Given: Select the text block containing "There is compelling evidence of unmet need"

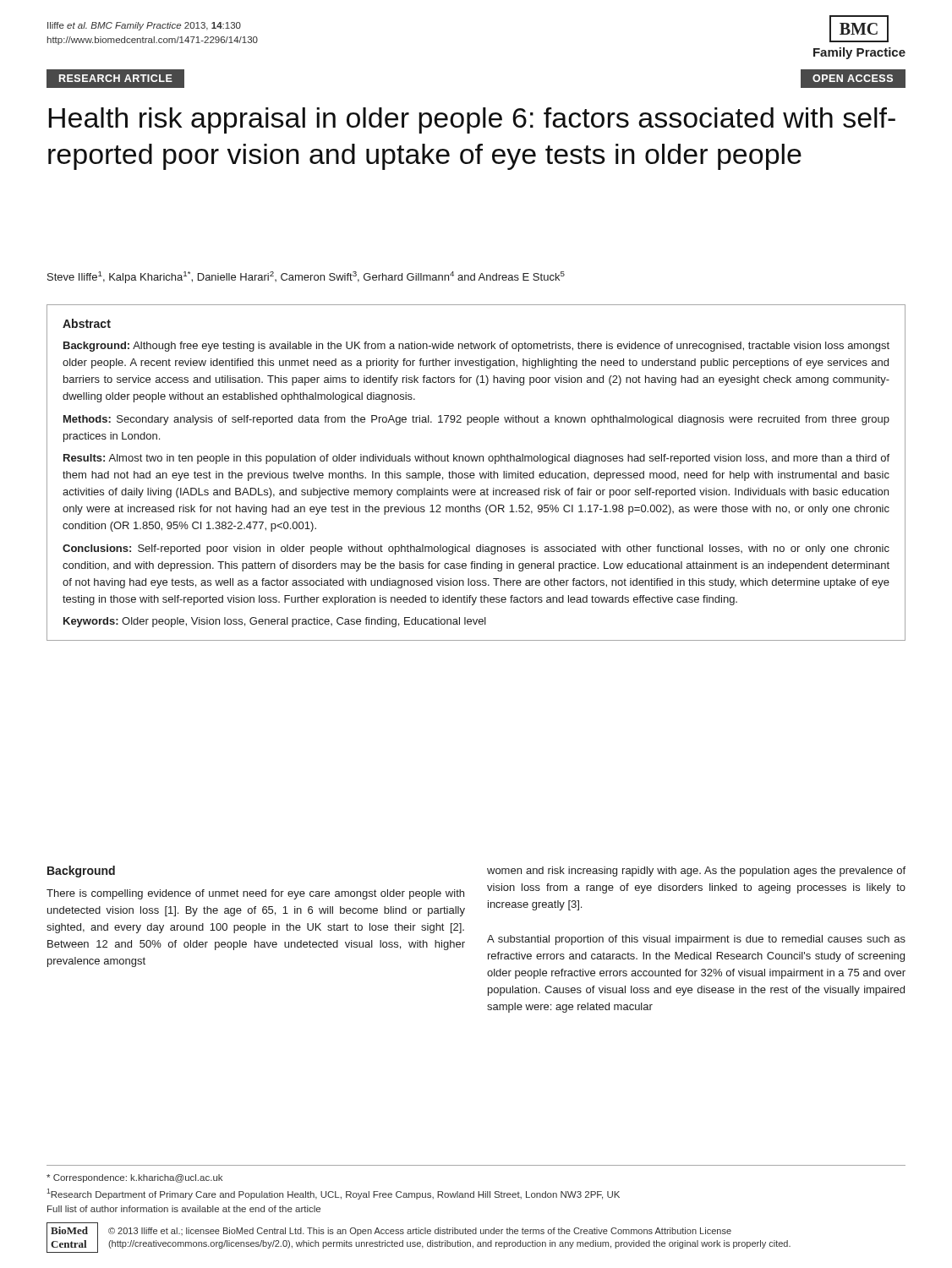Looking at the screenshot, I should coord(256,927).
